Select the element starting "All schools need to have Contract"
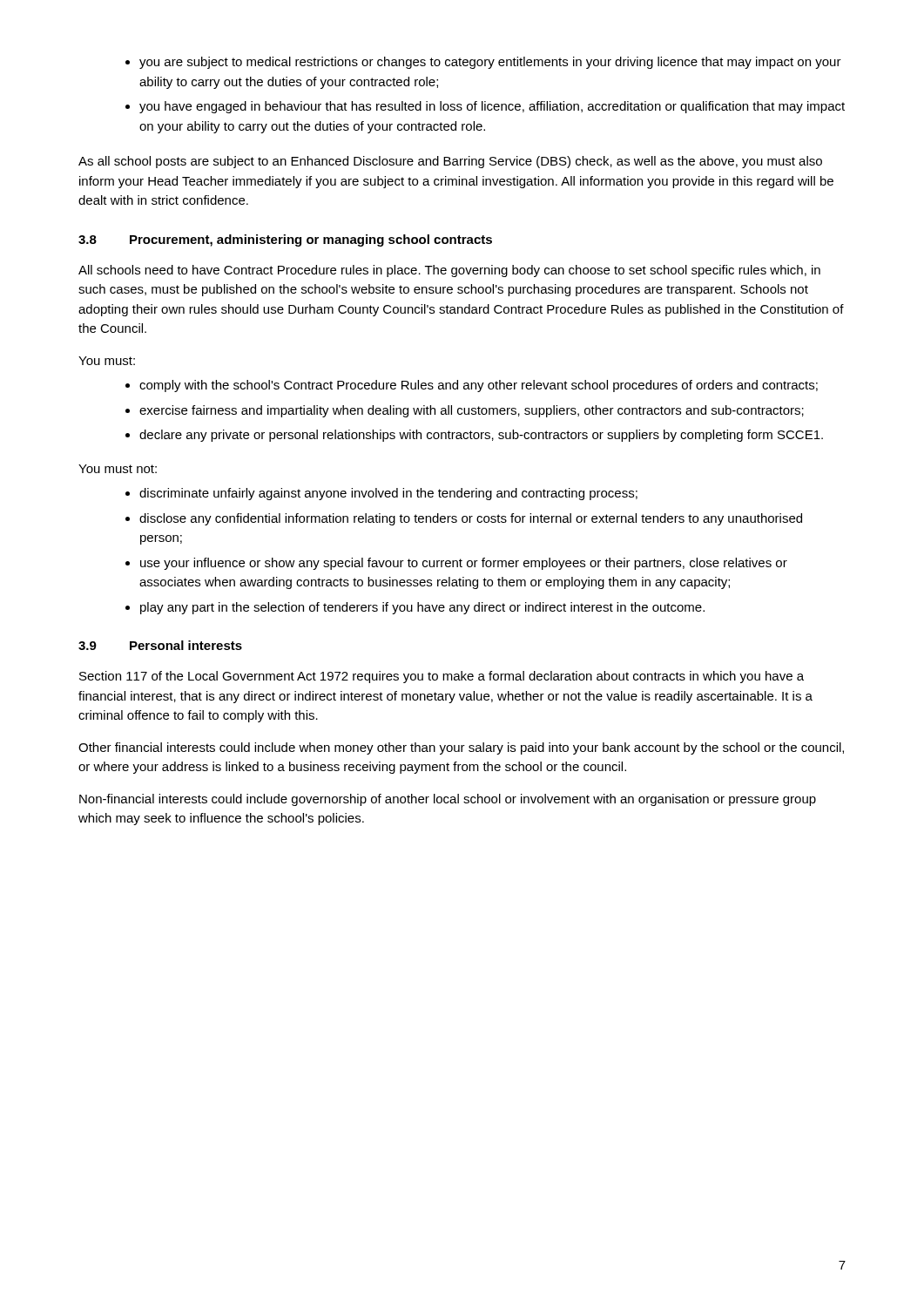The image size is (924, 1307). [x=461, y=299]
